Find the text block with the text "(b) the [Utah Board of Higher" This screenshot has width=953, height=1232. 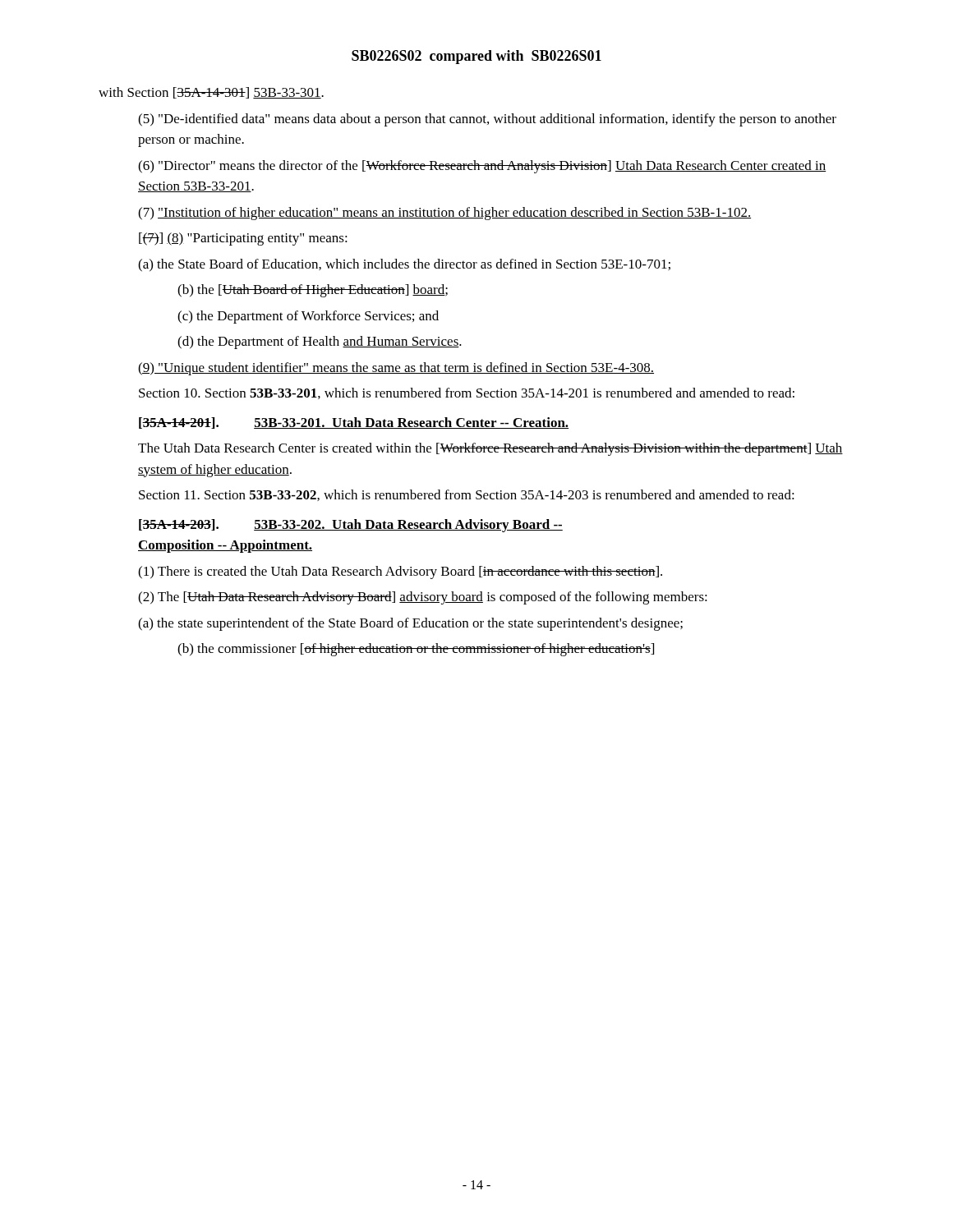[313, 290]
